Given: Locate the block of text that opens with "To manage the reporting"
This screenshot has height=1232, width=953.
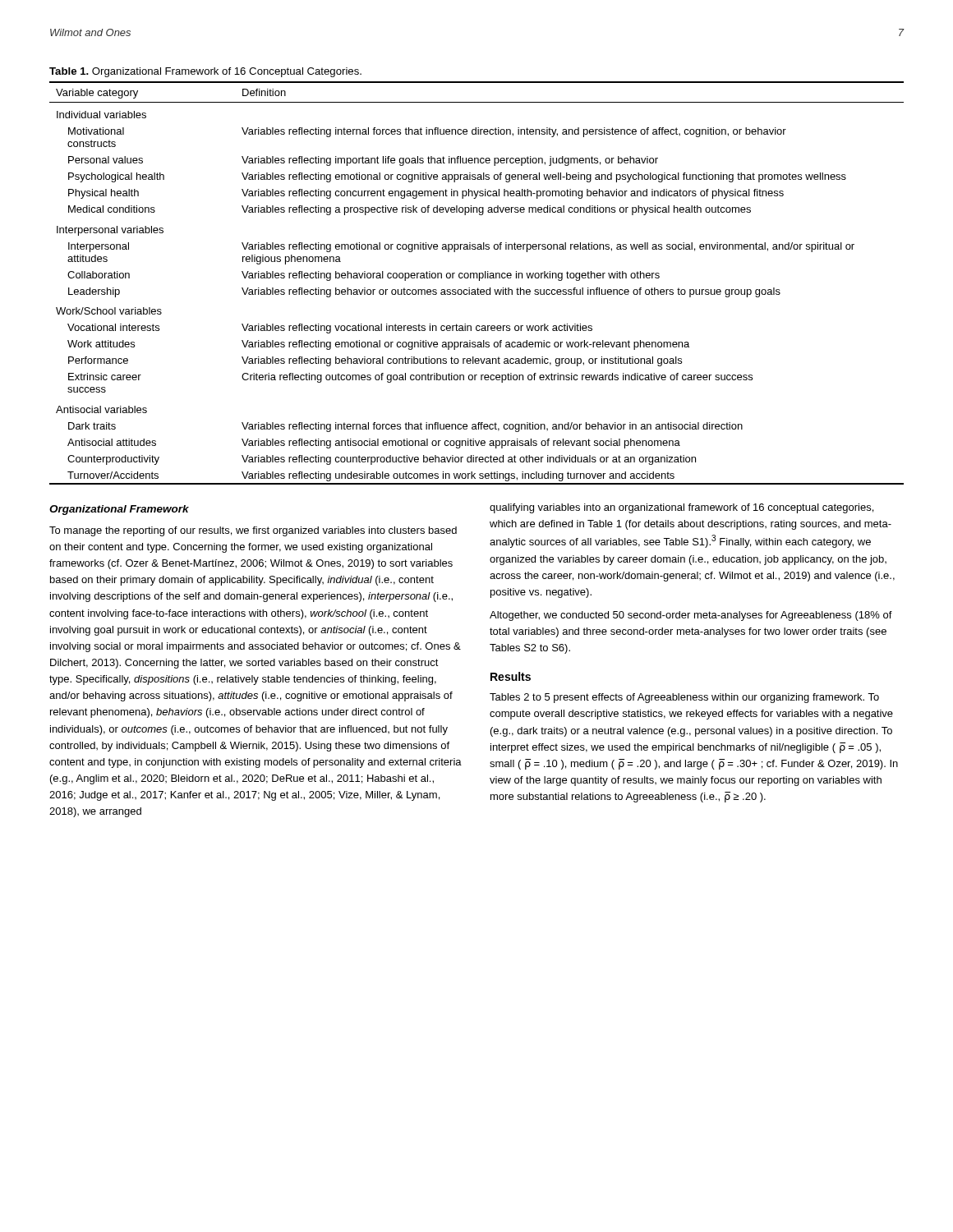Looking at the screenshot, I should 256,671.
